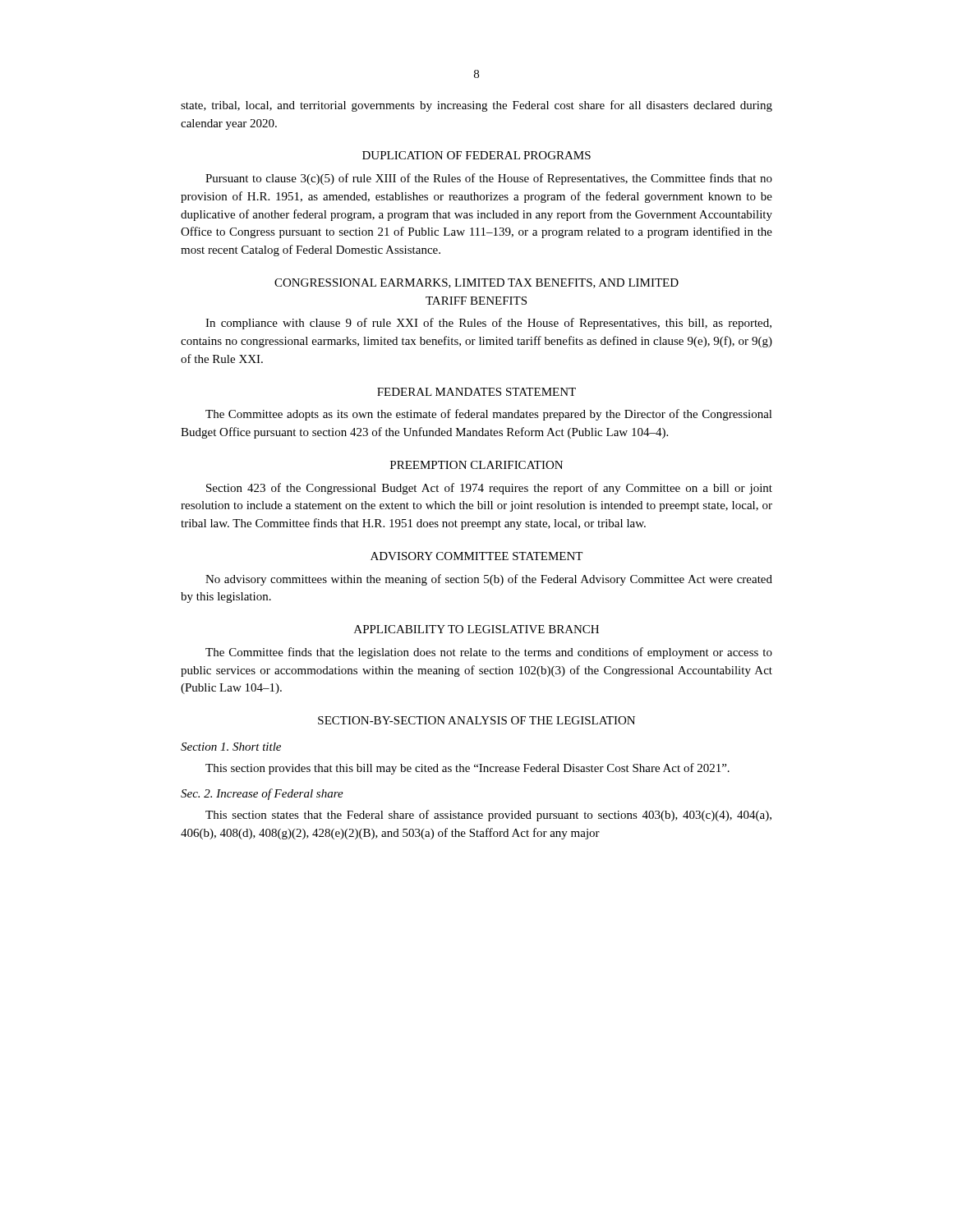Image resolution: width=953 pixels, height=1232 pixels.
Task: Navigate to the text block starting "CONGRESSIONAL EARMARKS, LIMITED TAX BENEFITS,"
Action: point(476,291)
